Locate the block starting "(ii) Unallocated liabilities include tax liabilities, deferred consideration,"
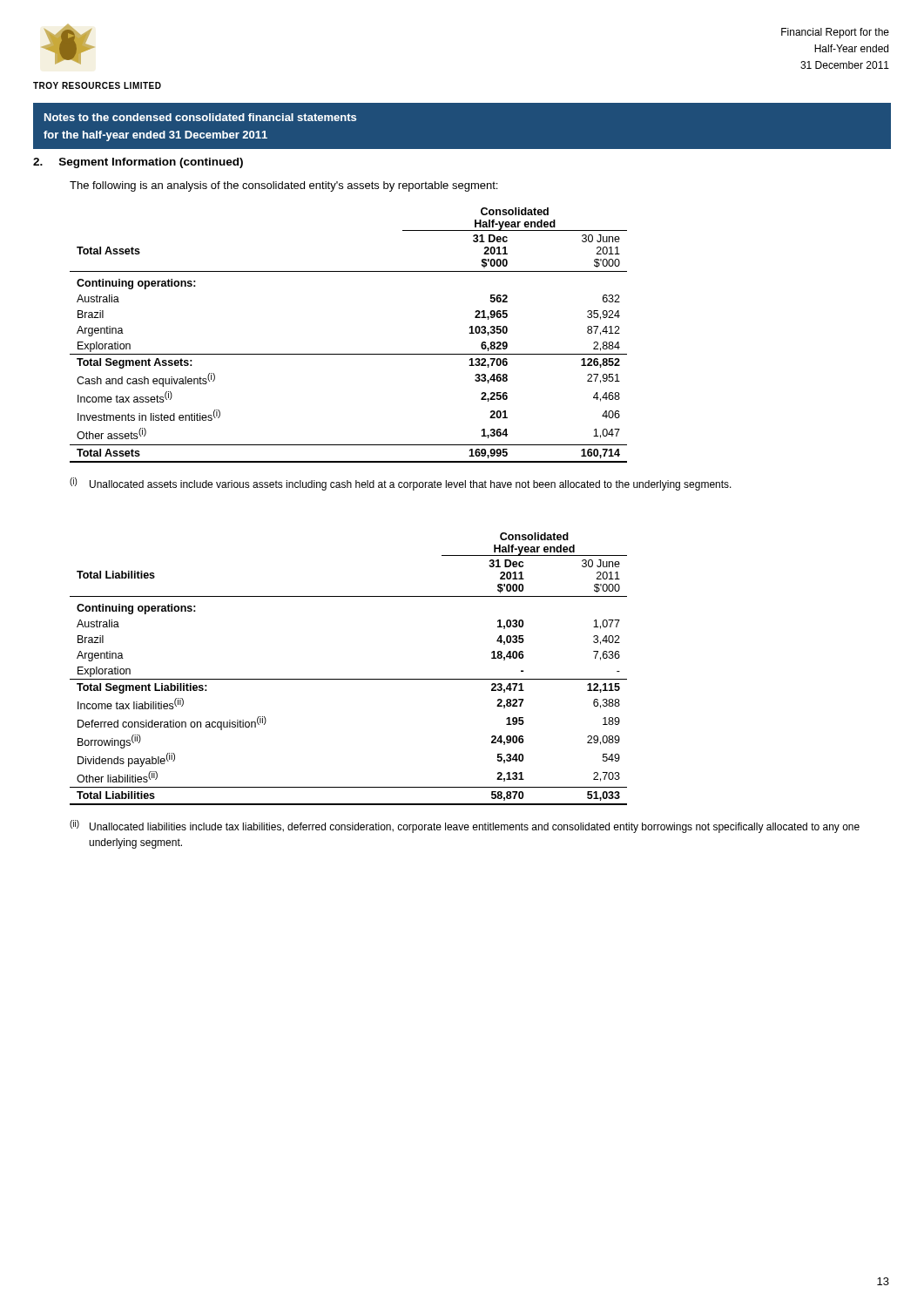The height and width of the screenshot is (1307, 924). 480,835
